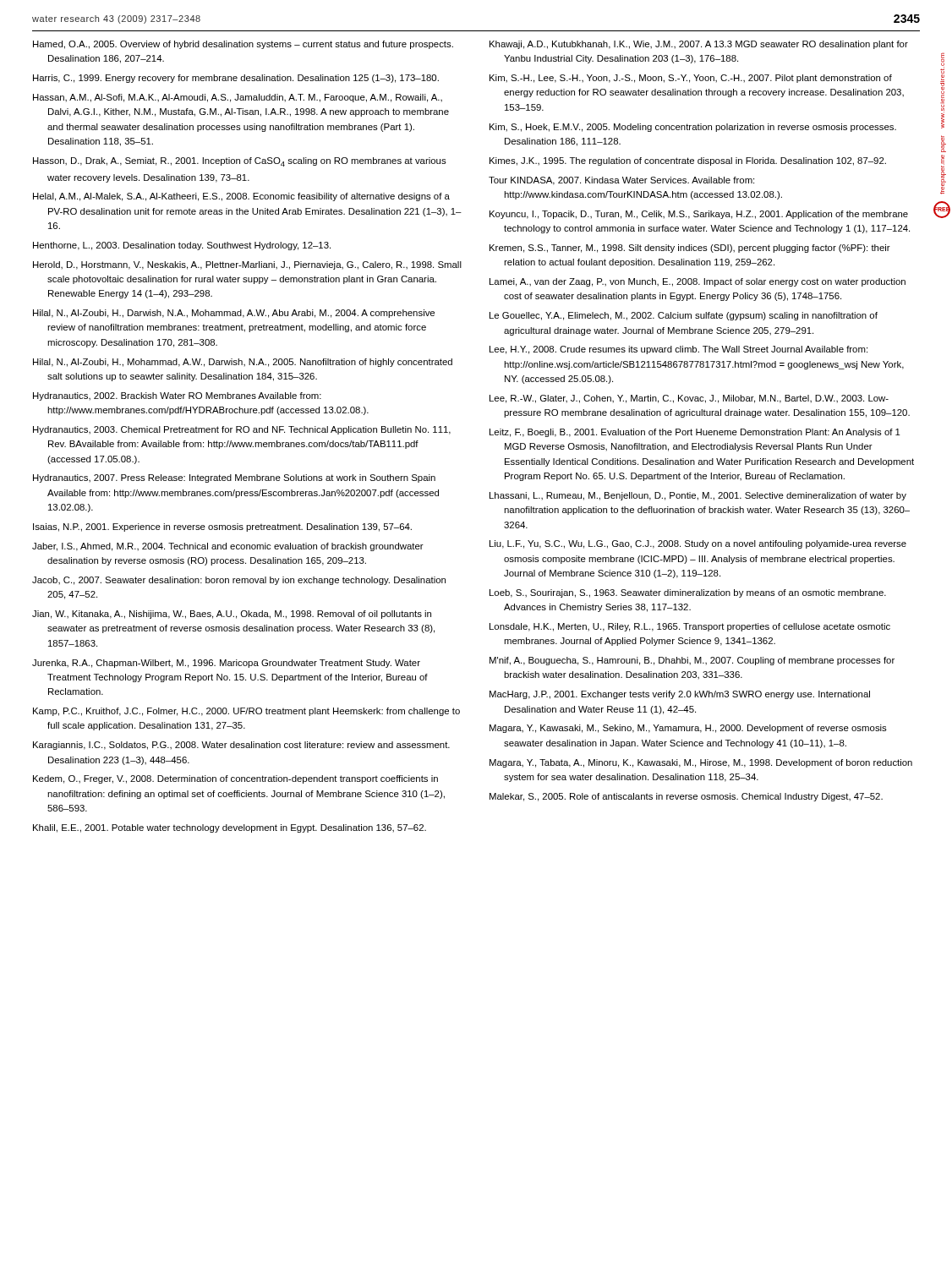Locate the list item with the text "M'nif, A., Bouguecha, S., Hamrouni,"

click(x=692, y=668)
